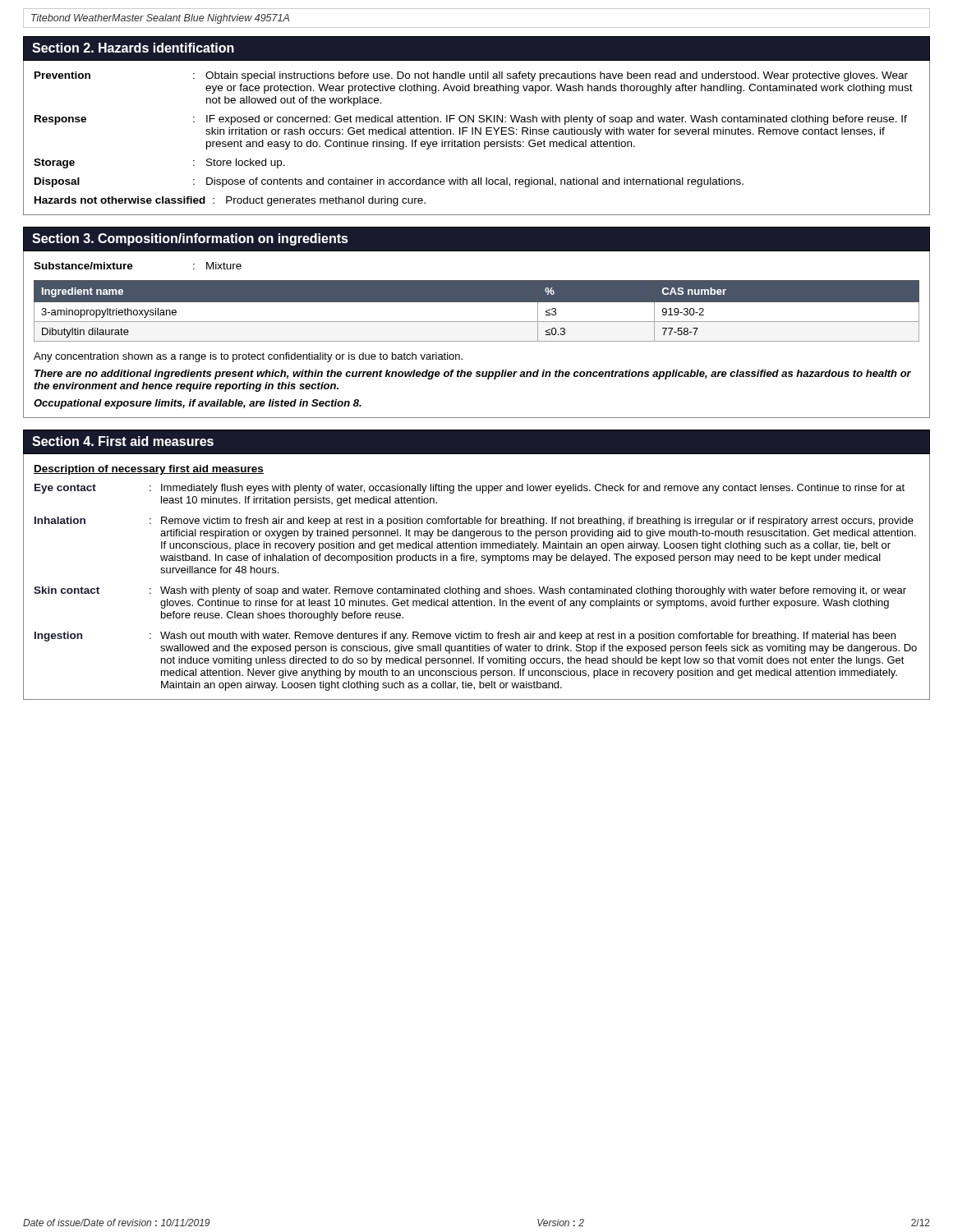Screen dimensions: 1232x953
Task: Point to the passage starting "Disposal : Dispose of"
Action: [476, 181]
